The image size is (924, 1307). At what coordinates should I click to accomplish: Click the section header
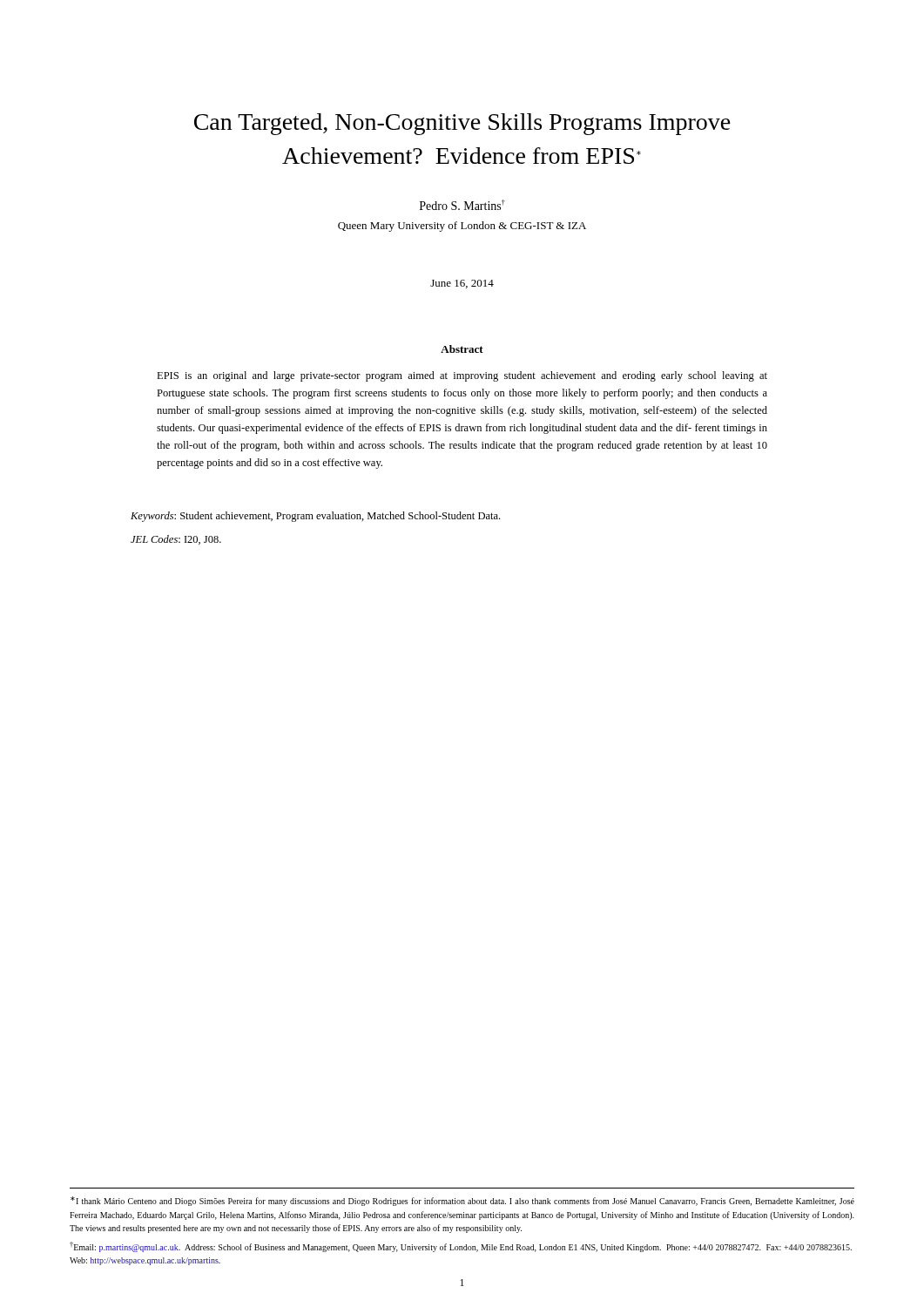(x=462, y=349)
